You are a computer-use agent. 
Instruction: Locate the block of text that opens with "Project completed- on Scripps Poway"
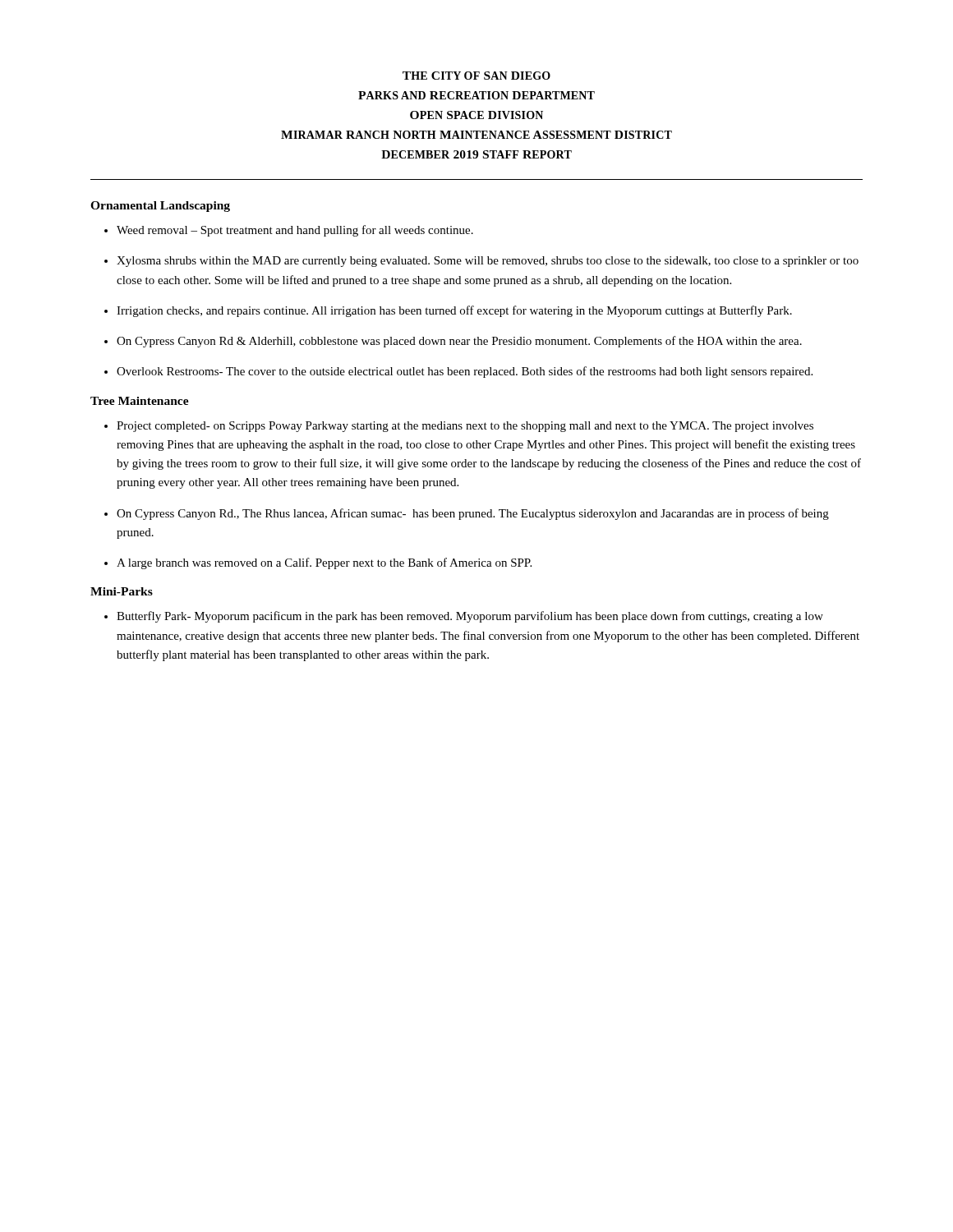[x=489, y=454]
